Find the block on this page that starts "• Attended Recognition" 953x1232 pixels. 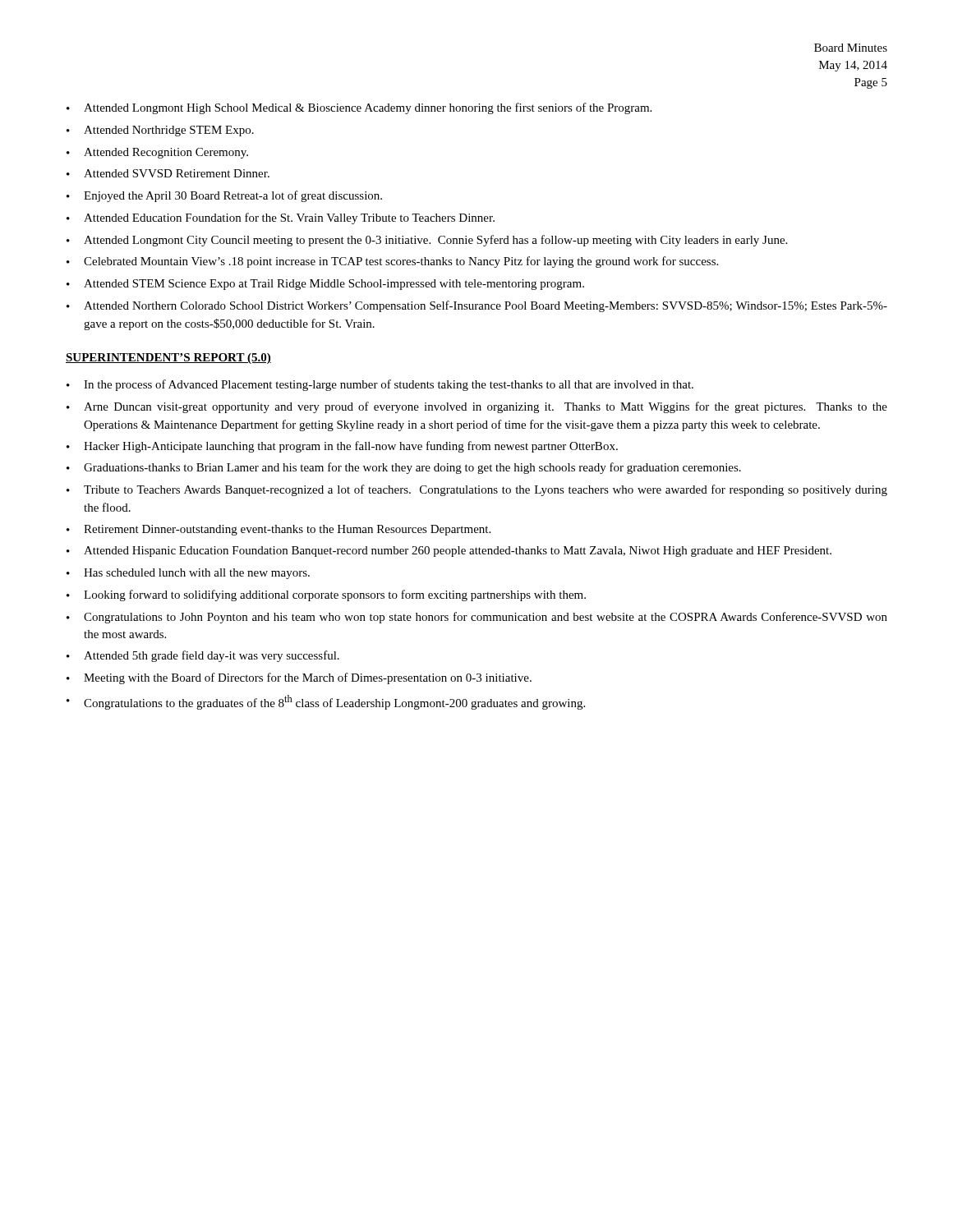(157, 153)
